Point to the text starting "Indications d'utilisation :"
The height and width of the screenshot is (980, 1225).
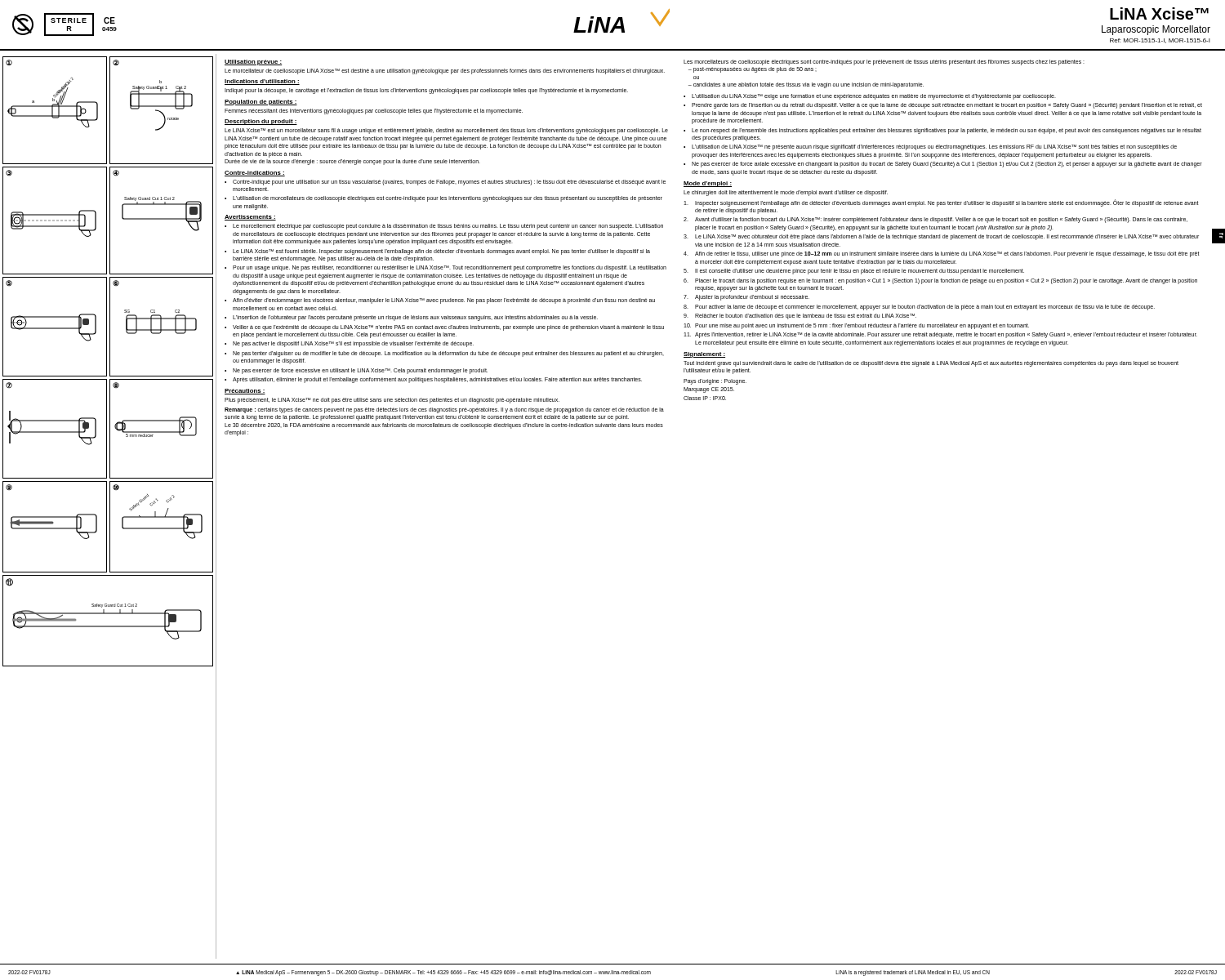click(x=262, y=82)
